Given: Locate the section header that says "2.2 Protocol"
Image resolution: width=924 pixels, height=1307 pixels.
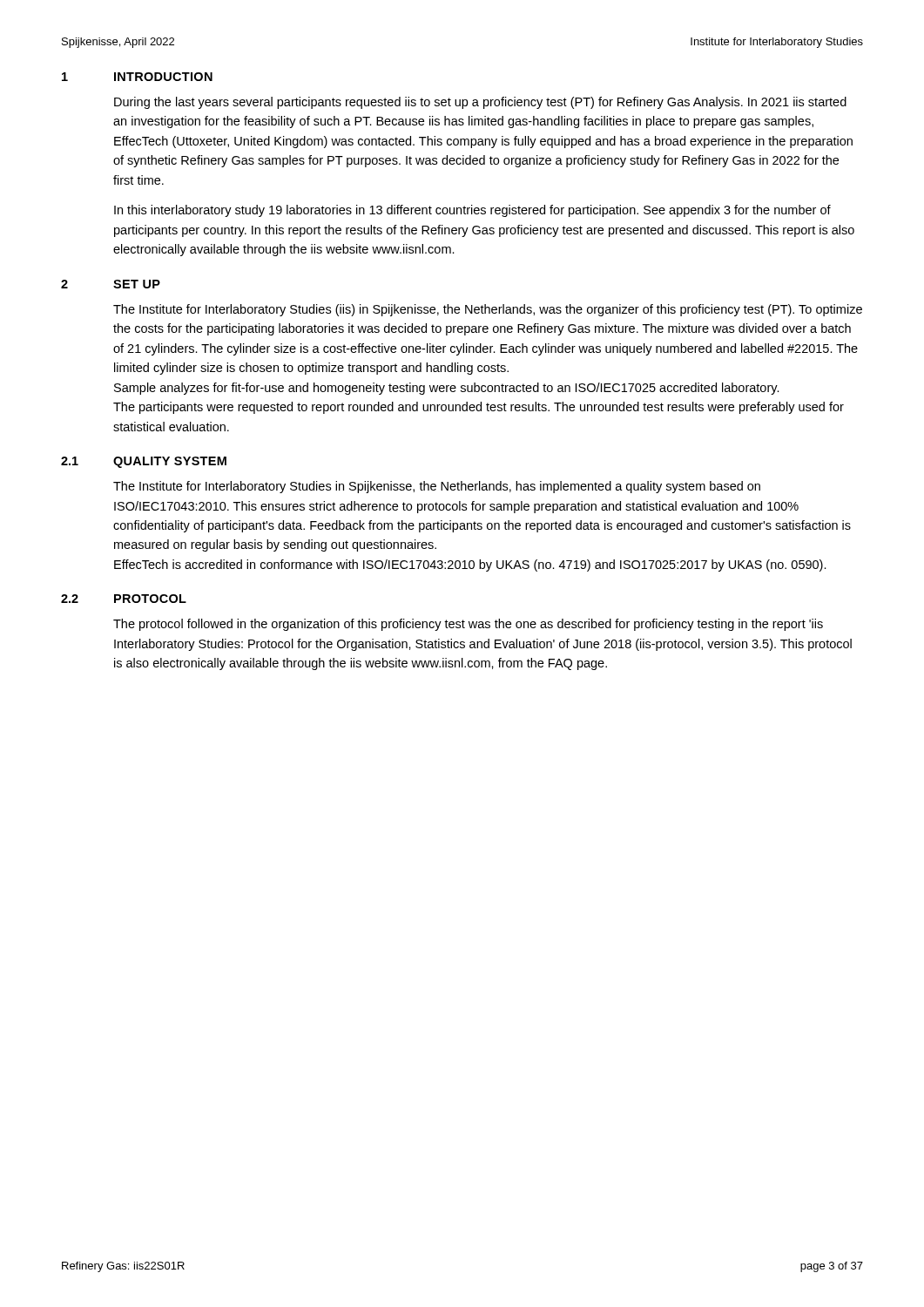Looking at the screenshot, I should [x=124, y=599].
